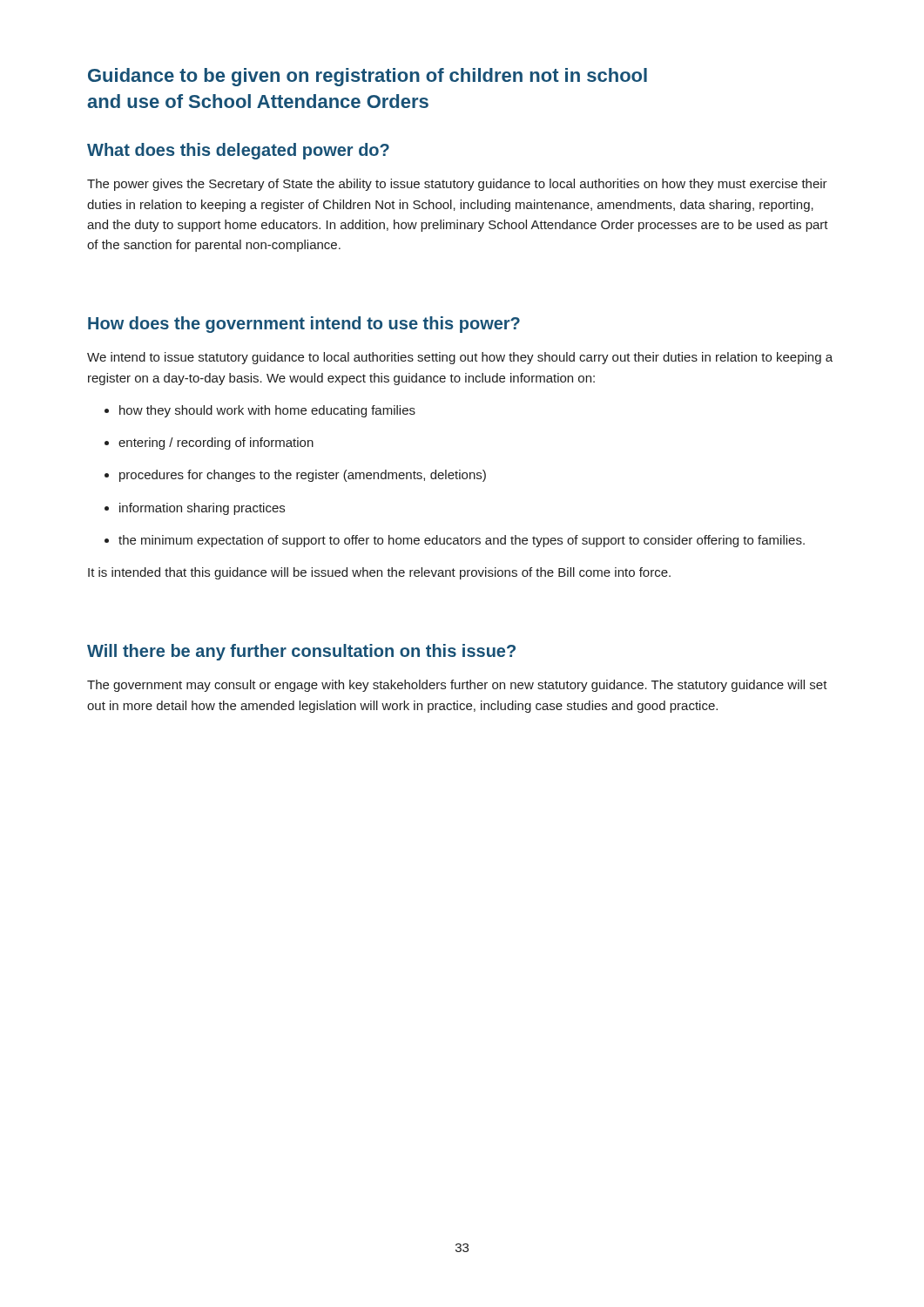Locate the list item with the text "procedures for changes to the"
The height and width of the screenshot is (1307, 924).
pyautogui.click(x=462, y=475)
